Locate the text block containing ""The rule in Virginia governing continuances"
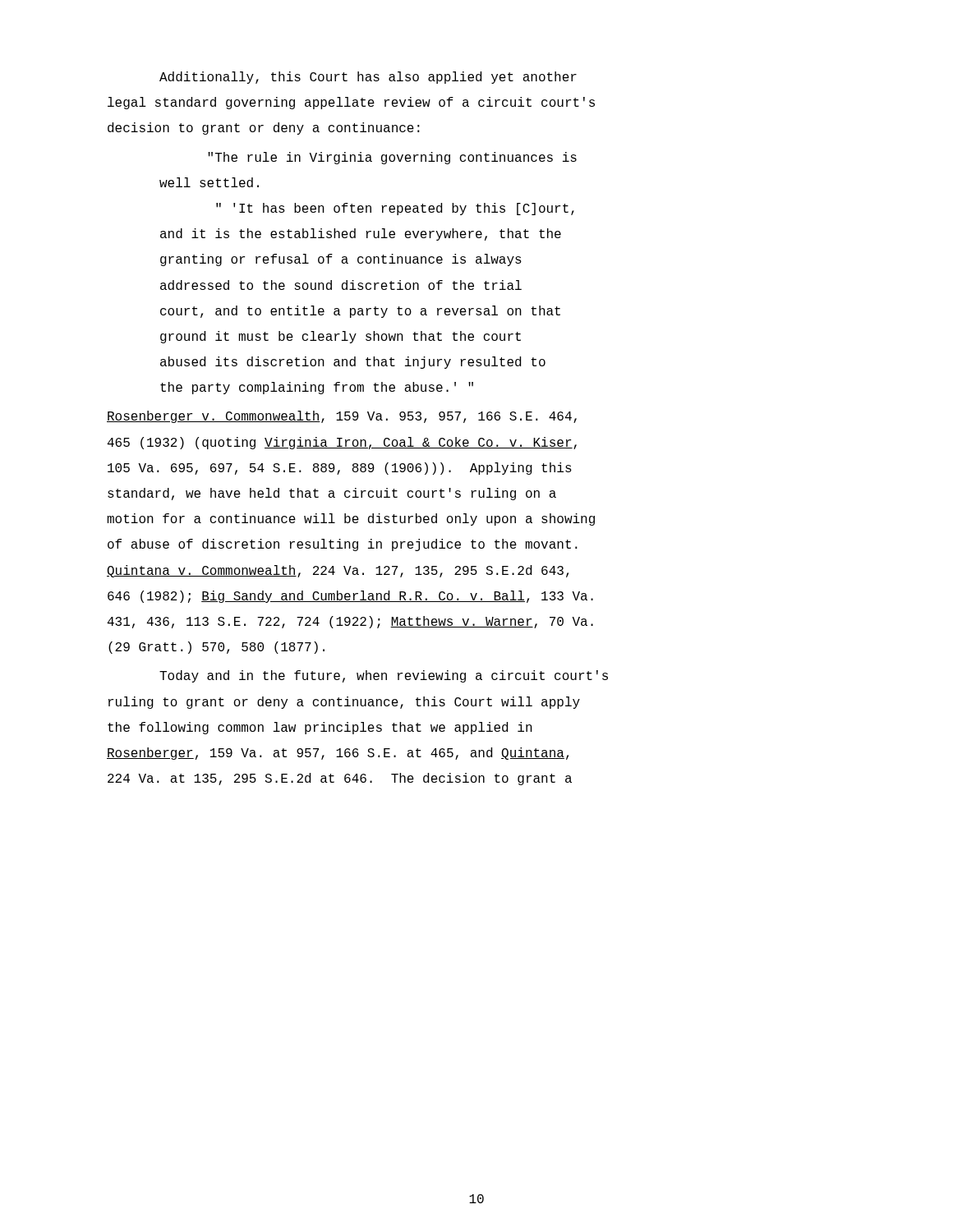Viewport: 953px width, 1232px height. (x=503, y=274)
